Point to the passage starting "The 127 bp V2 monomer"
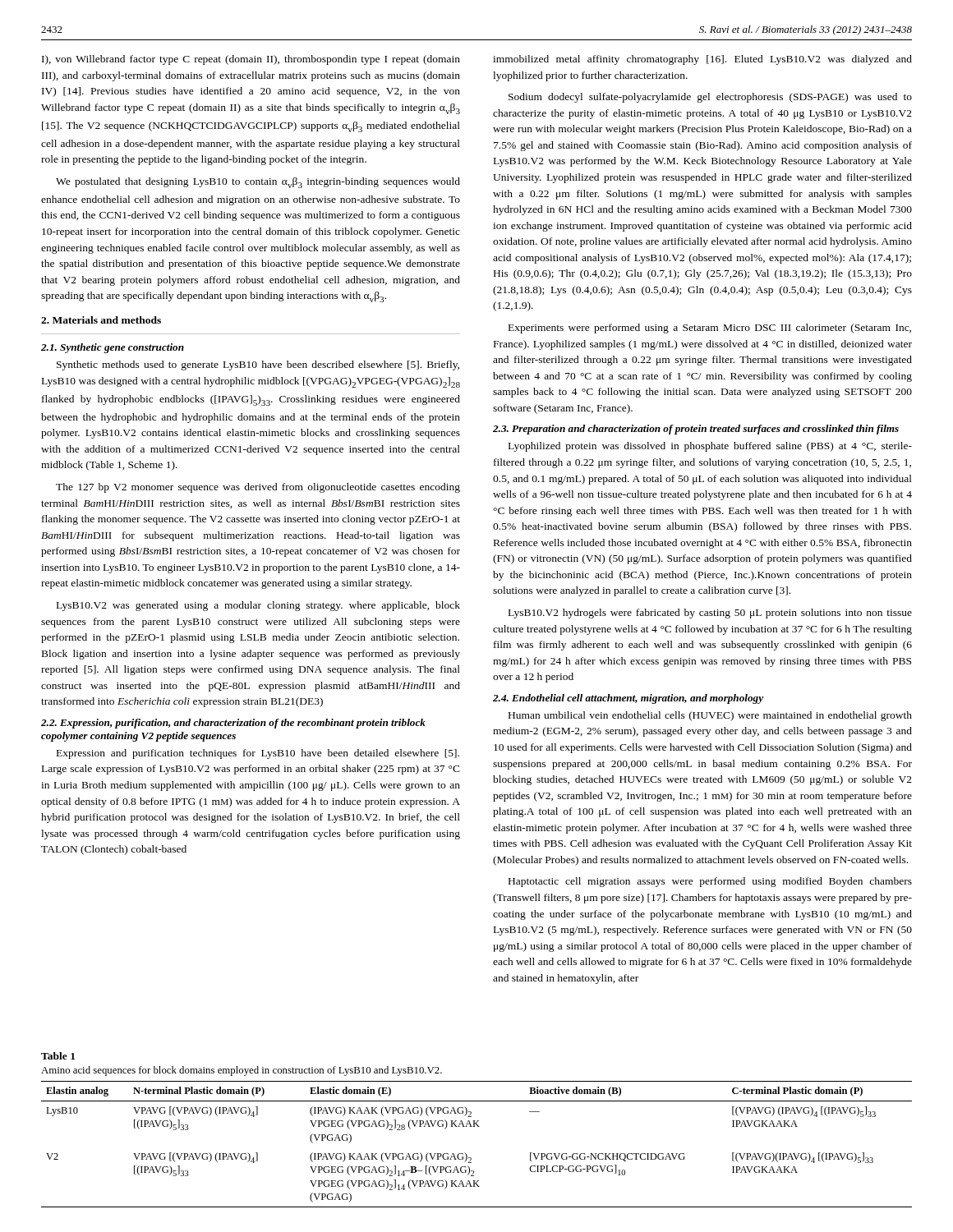The image size is (953, 1232). 251,535
